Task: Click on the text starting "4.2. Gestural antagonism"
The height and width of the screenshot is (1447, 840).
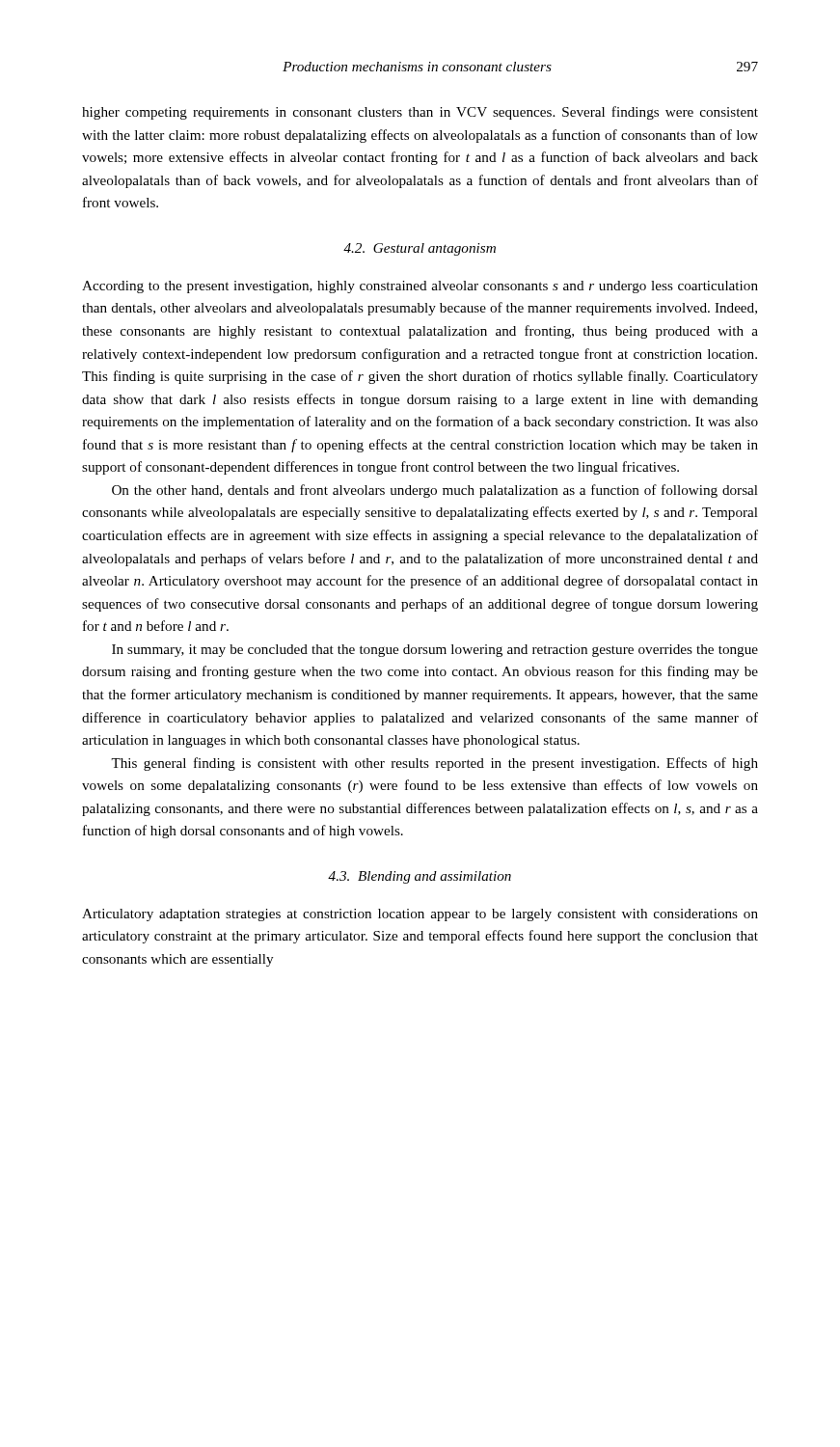Action: coord(420,247)
